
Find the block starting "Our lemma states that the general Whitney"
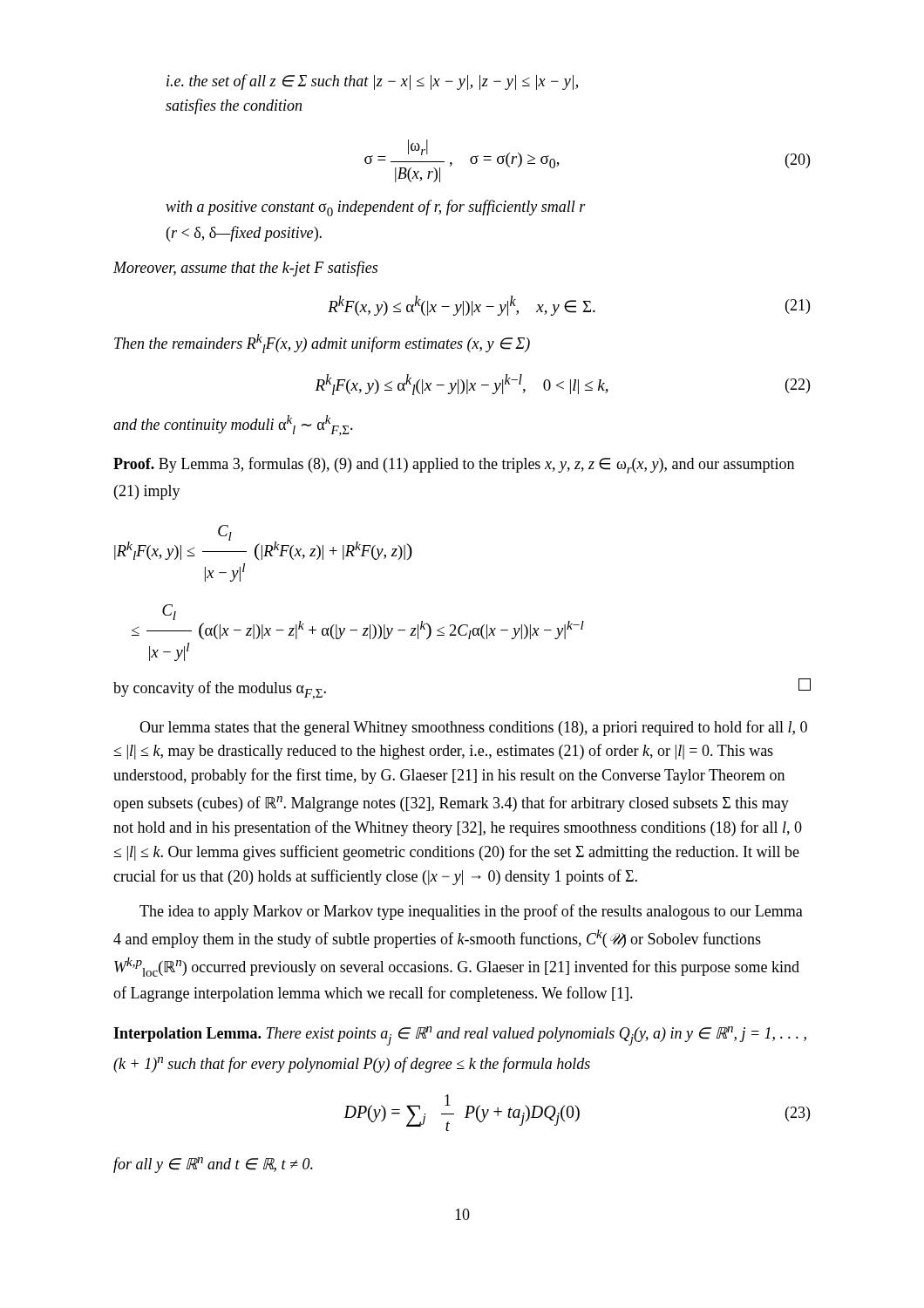pyautogui.click(x=460, y=802)
